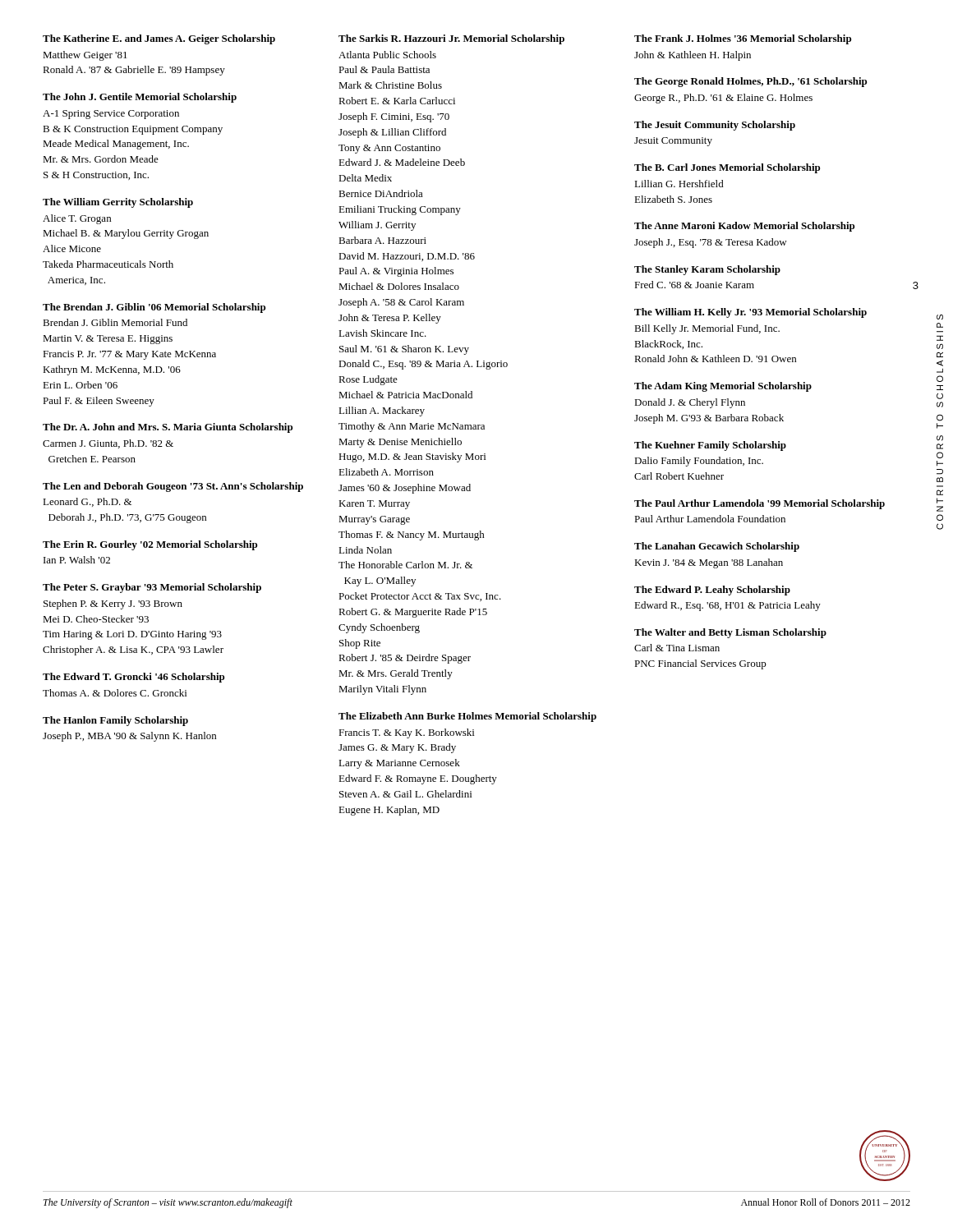Locate the list item containing "The Hanlon Family Scholarship"

[x=181, y=728]
